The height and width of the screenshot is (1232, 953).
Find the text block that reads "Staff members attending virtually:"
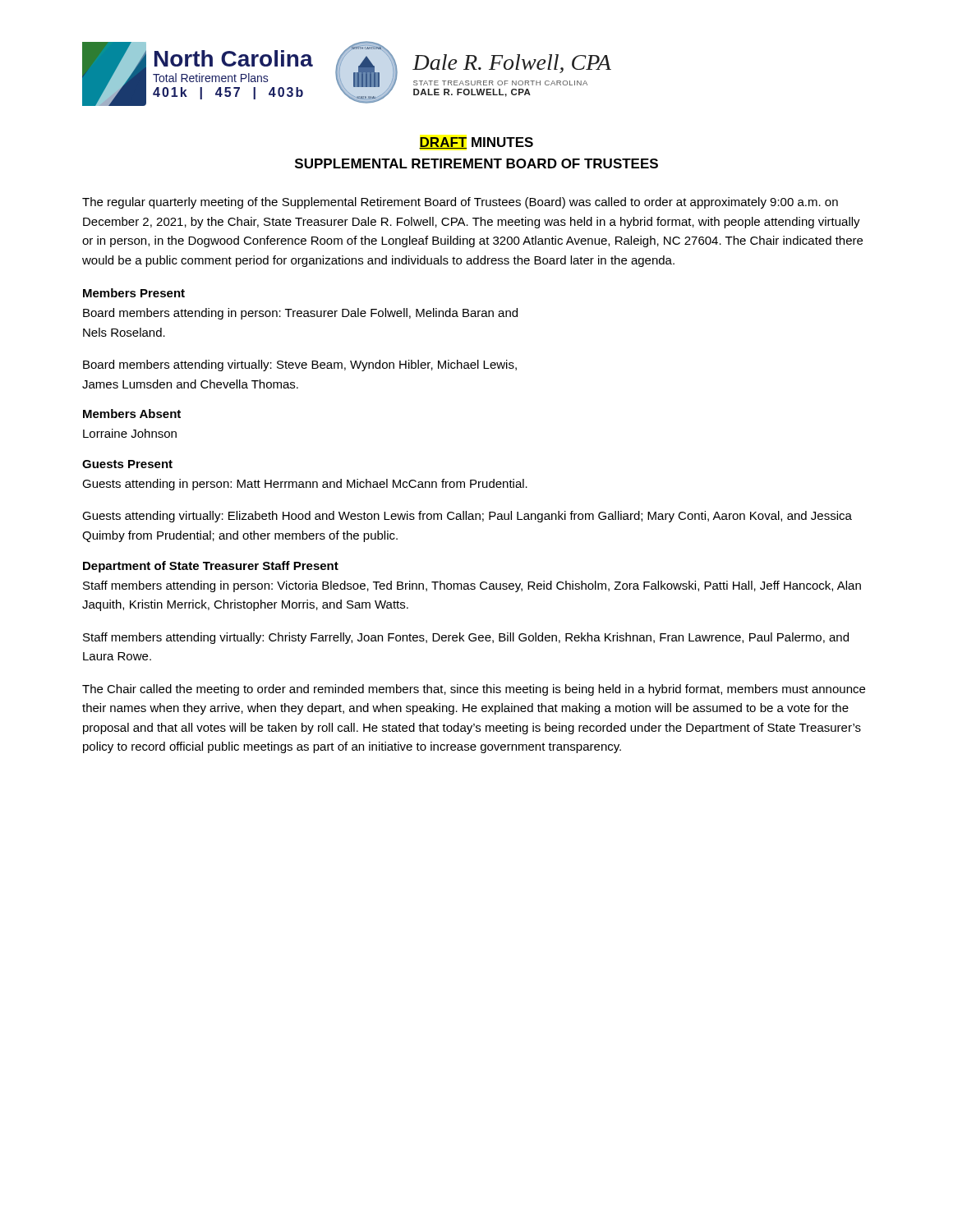466,646
